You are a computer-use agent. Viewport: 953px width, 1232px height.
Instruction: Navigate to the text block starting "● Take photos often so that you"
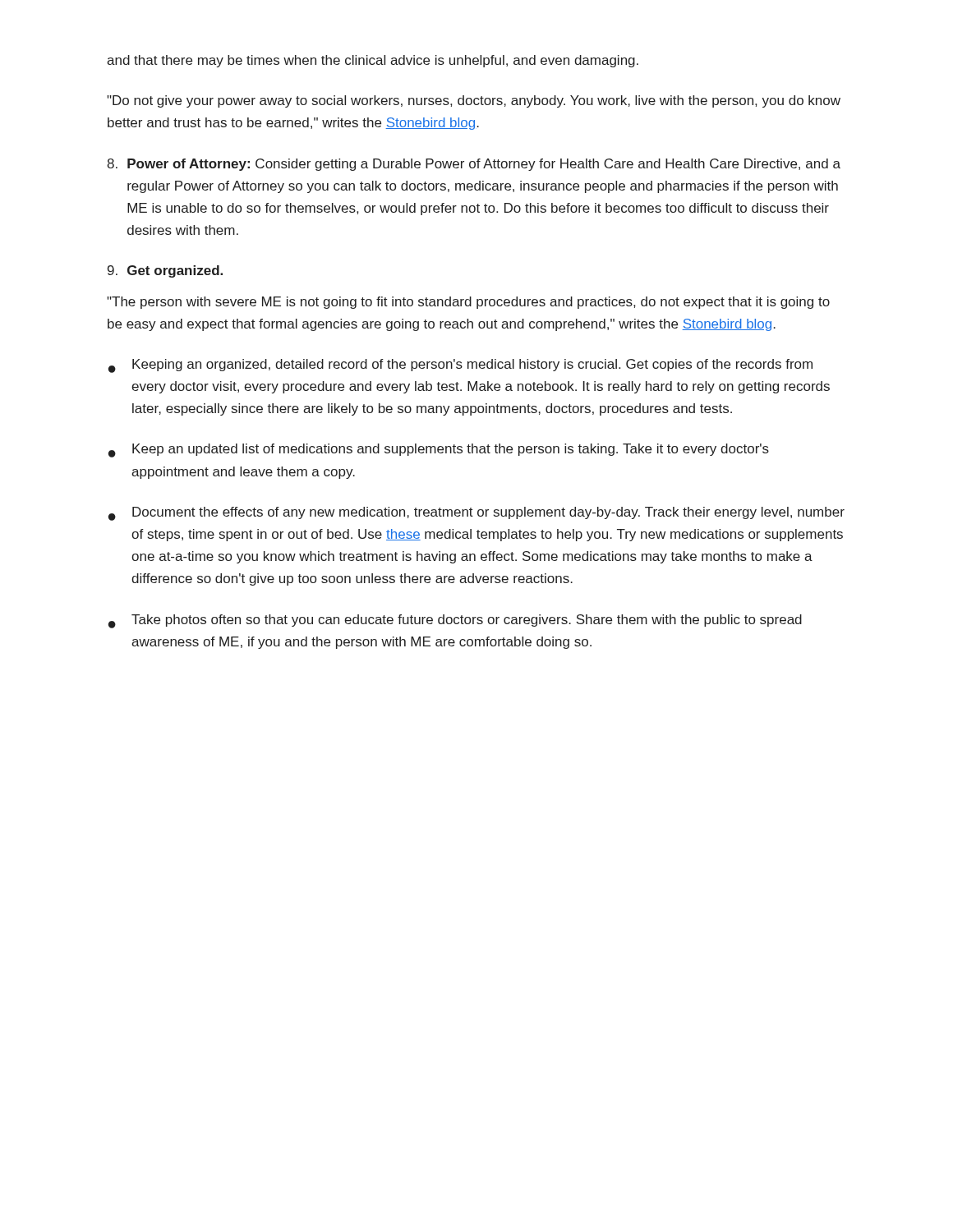pos(476,631)
